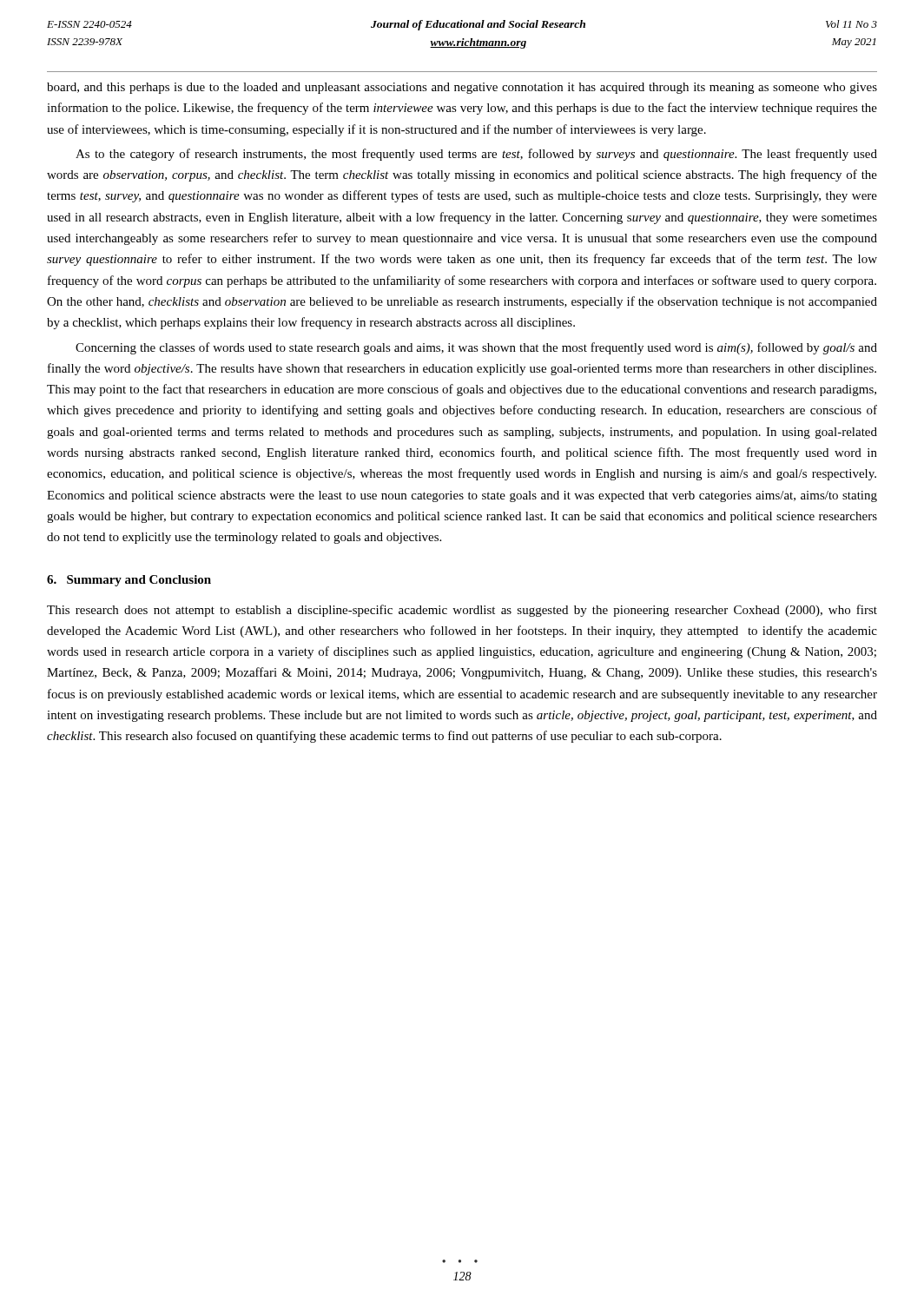Viewport: 924px width, 1303px height.
Task: Locate the block of text that opens with "Concerning the classes of"
Action: point(462,442)
